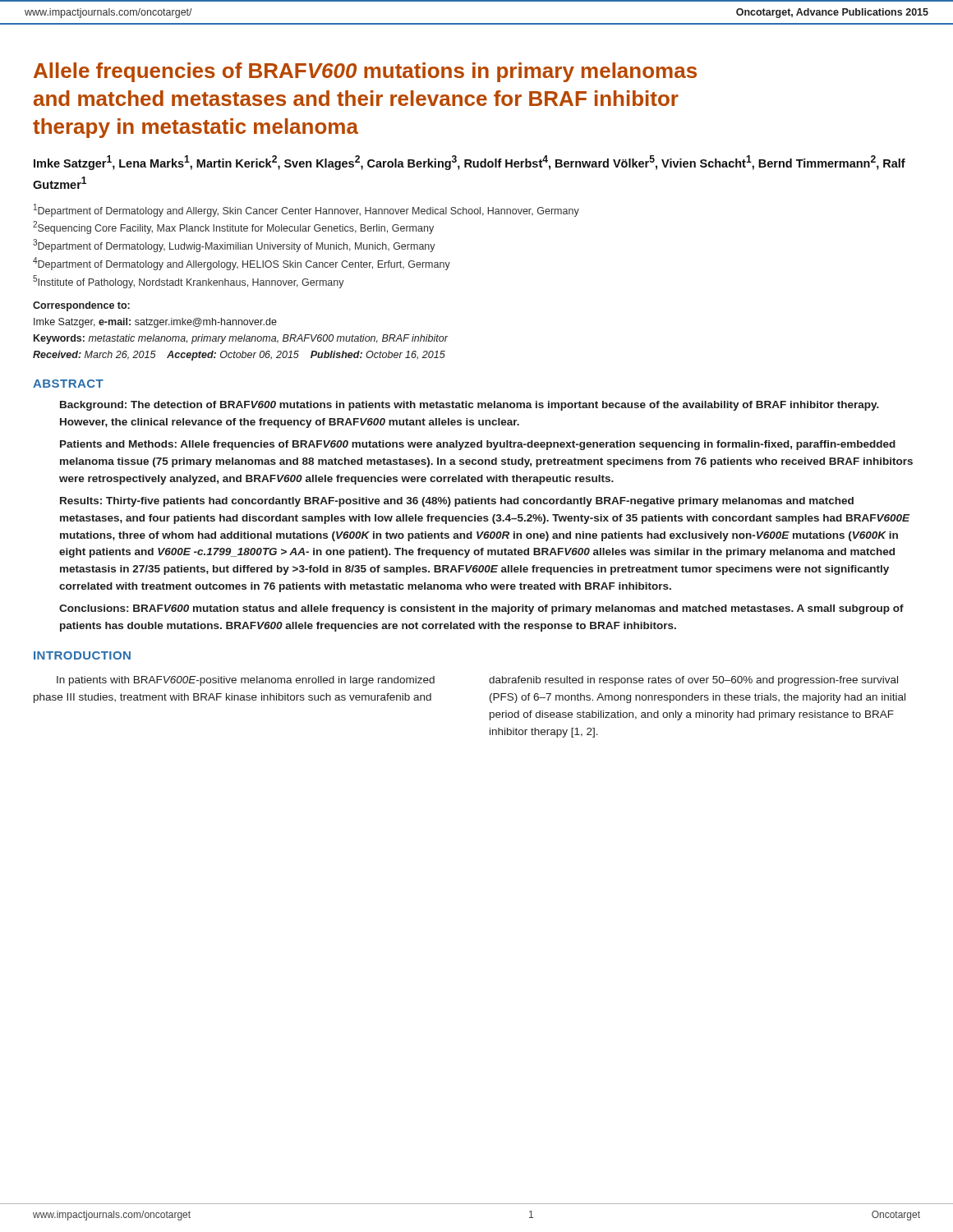The height and width of the screenshot is (1232, 953).
Task: Click on the passage starting "Correspondence to: Imke Satzger, e-mail:"
Action: [x=240, y=330]
